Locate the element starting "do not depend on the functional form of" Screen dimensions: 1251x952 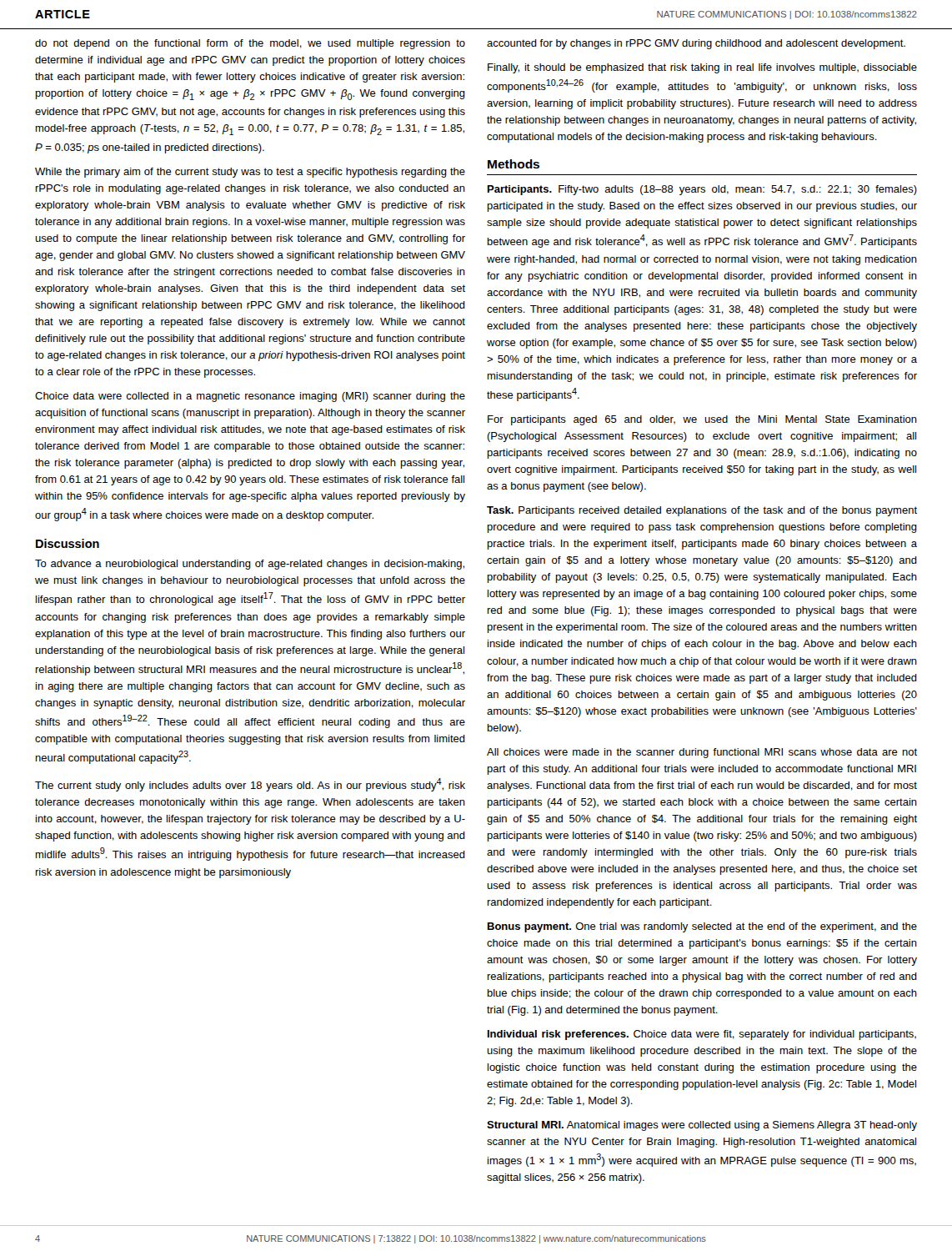(250, 95)
